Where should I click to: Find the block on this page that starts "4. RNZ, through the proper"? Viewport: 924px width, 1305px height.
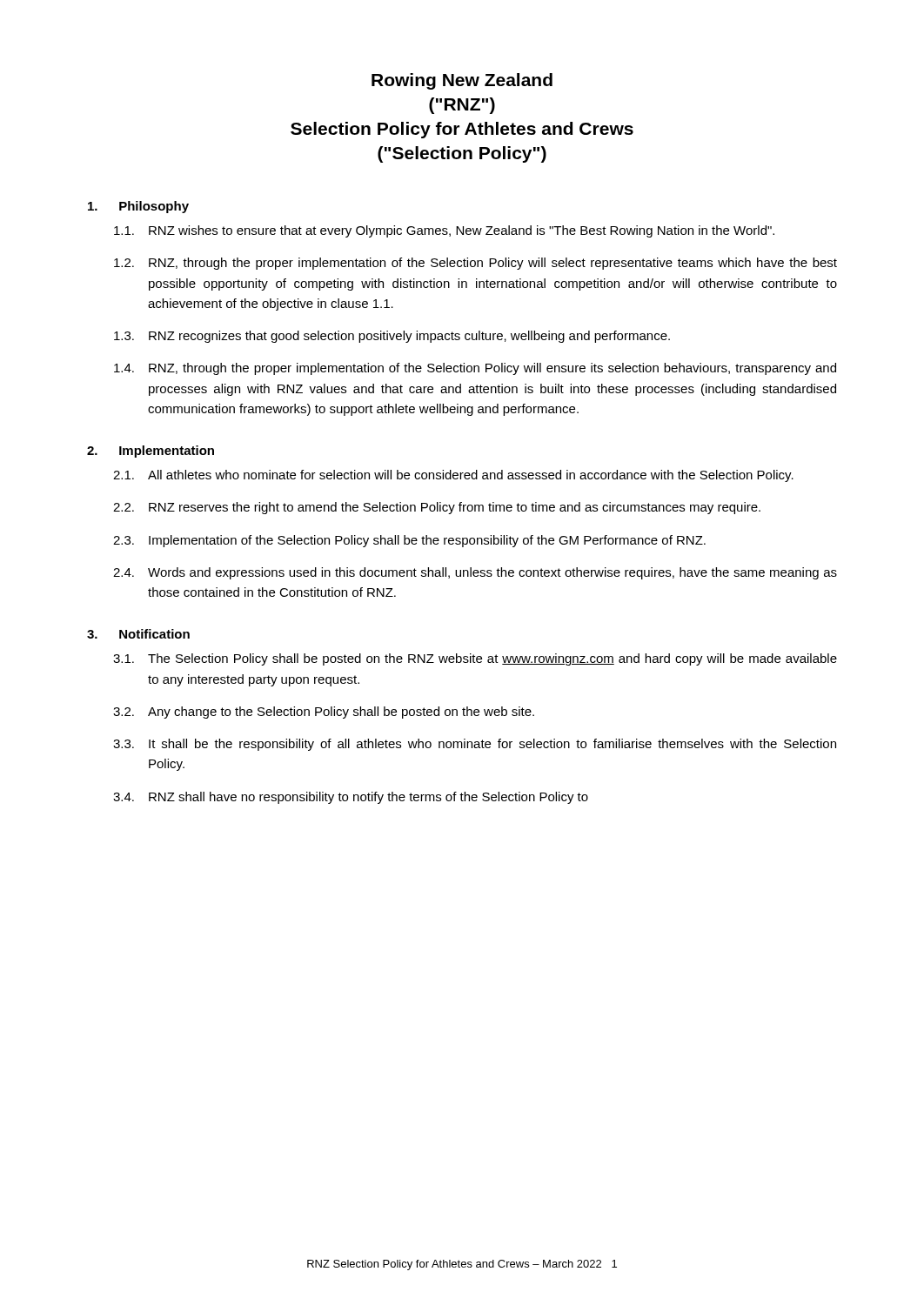point(462,388)
